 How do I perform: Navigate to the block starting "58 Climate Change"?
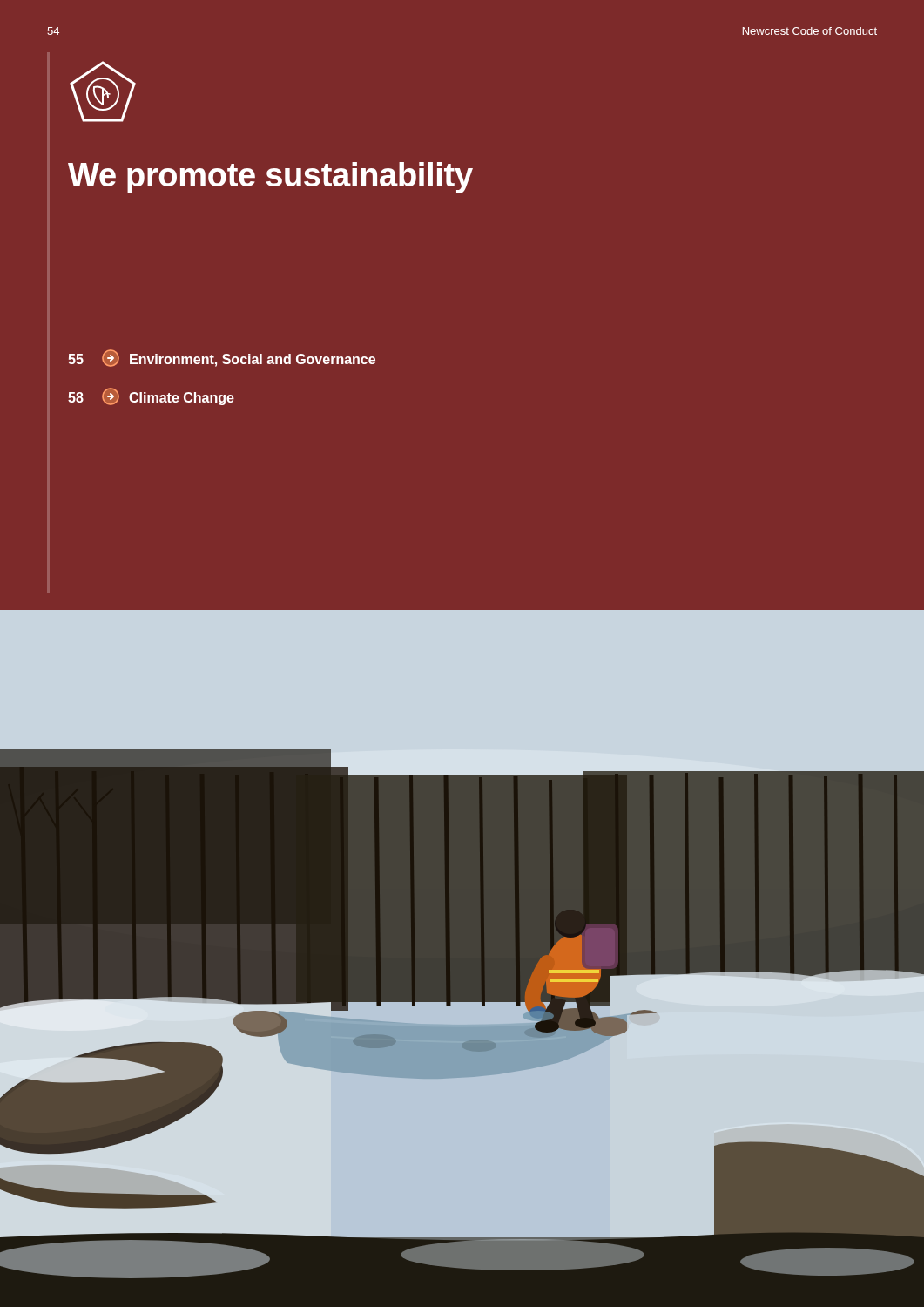151,398
